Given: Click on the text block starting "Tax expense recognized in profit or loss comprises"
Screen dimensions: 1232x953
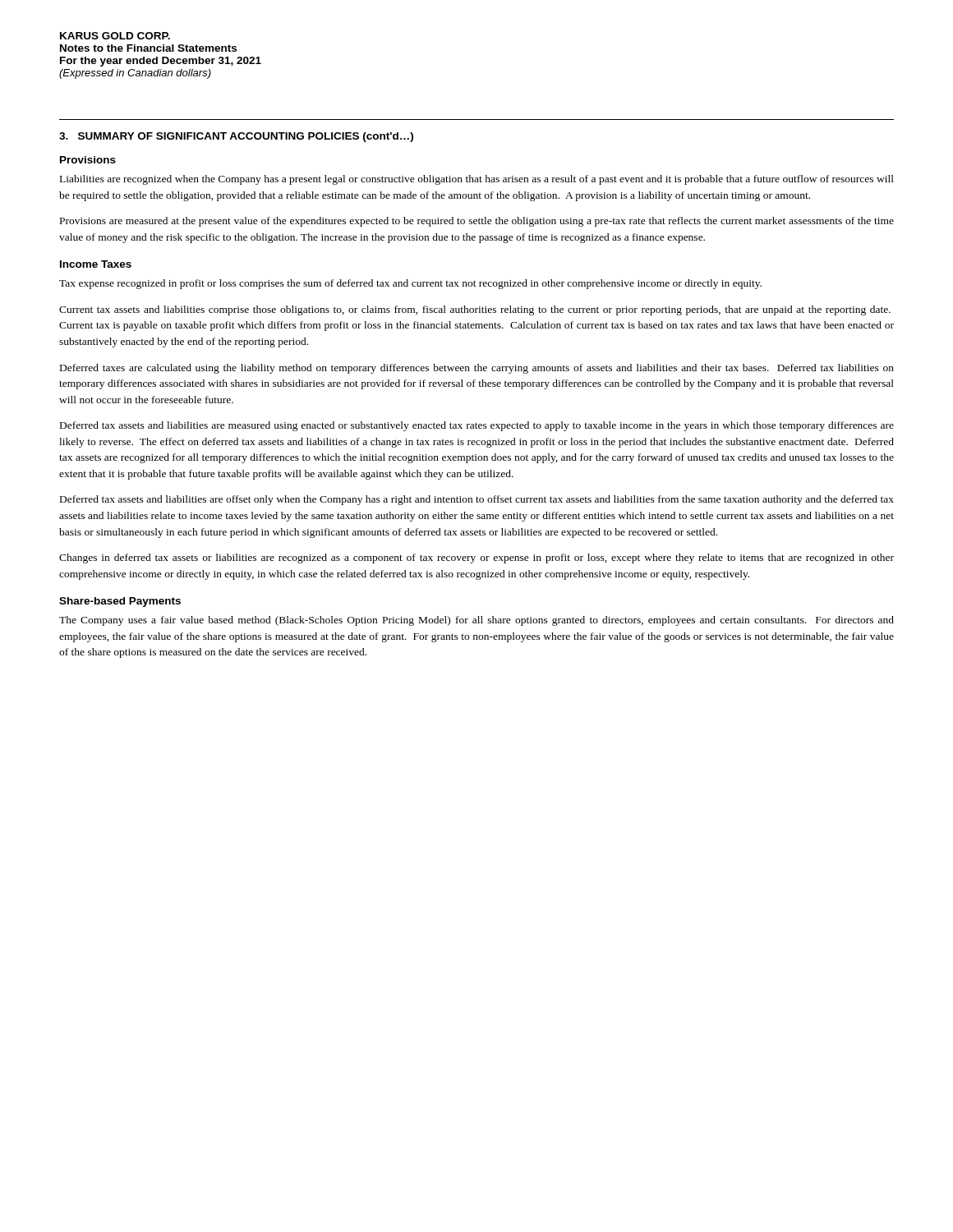Looking at the screenshot, I should coord(411,283).
